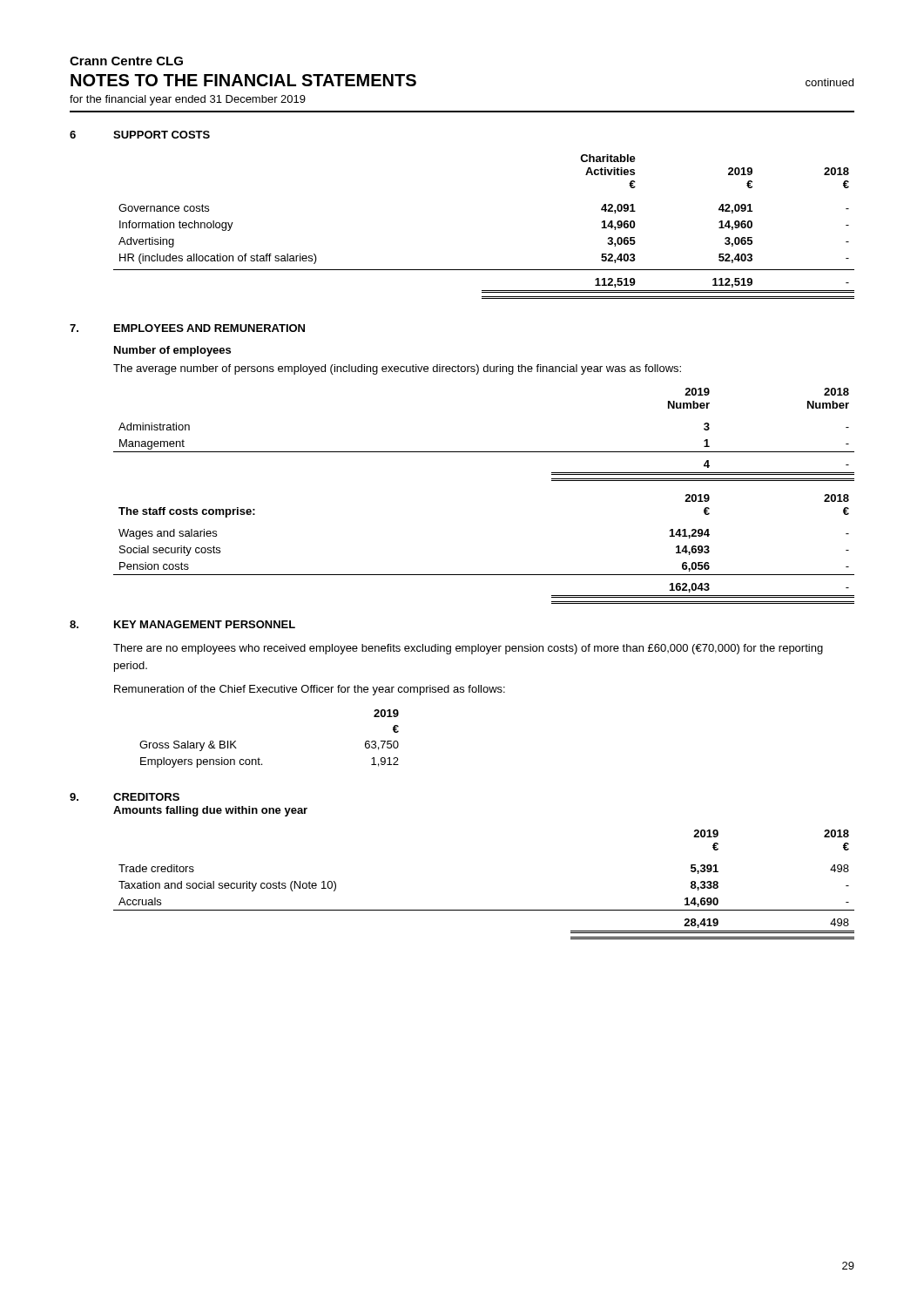Find the text block starting "There are no employees"
The height and width of the screenshot is (1307, 924).
468,656
